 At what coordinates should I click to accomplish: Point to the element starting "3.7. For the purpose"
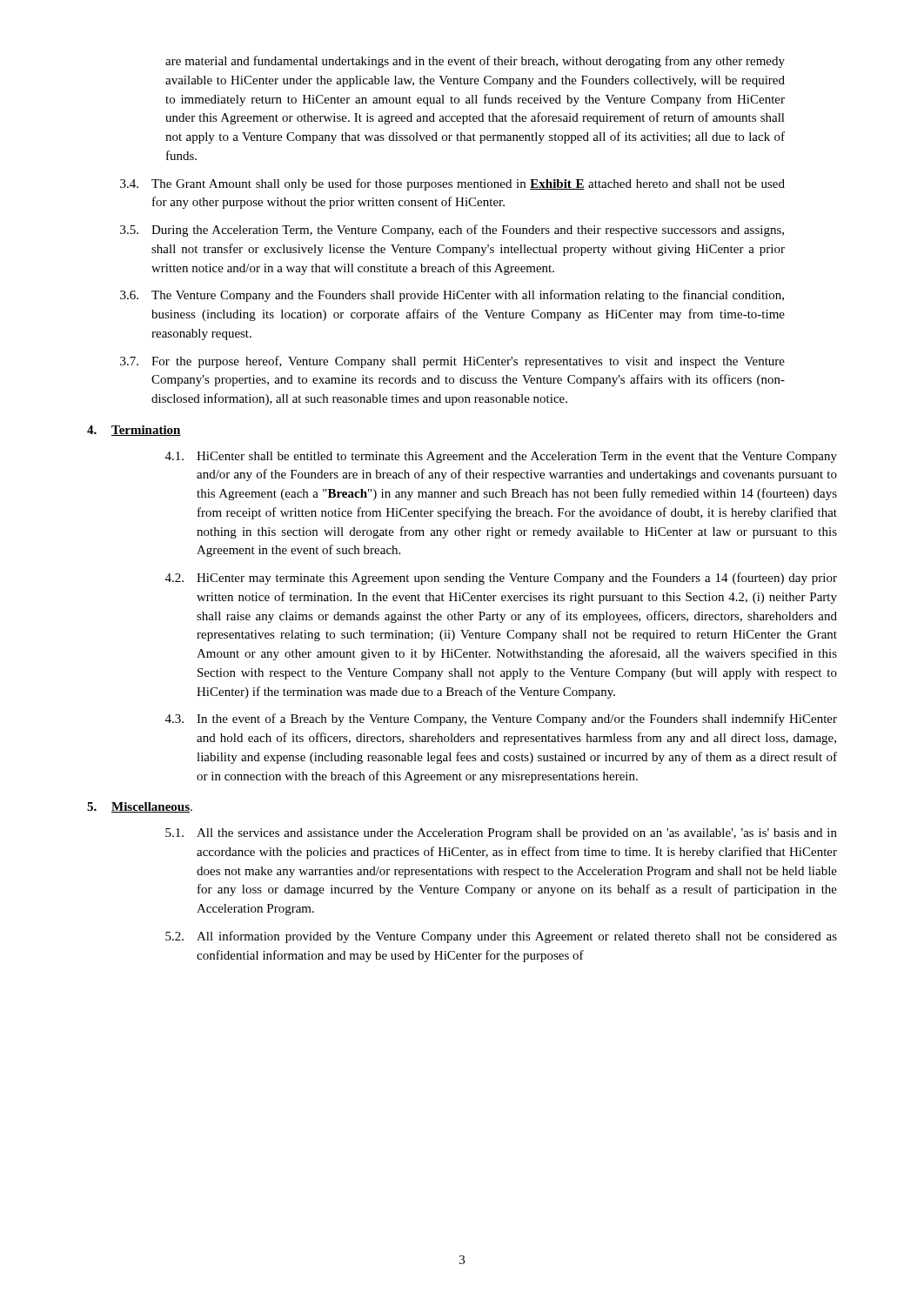(436, 380)
